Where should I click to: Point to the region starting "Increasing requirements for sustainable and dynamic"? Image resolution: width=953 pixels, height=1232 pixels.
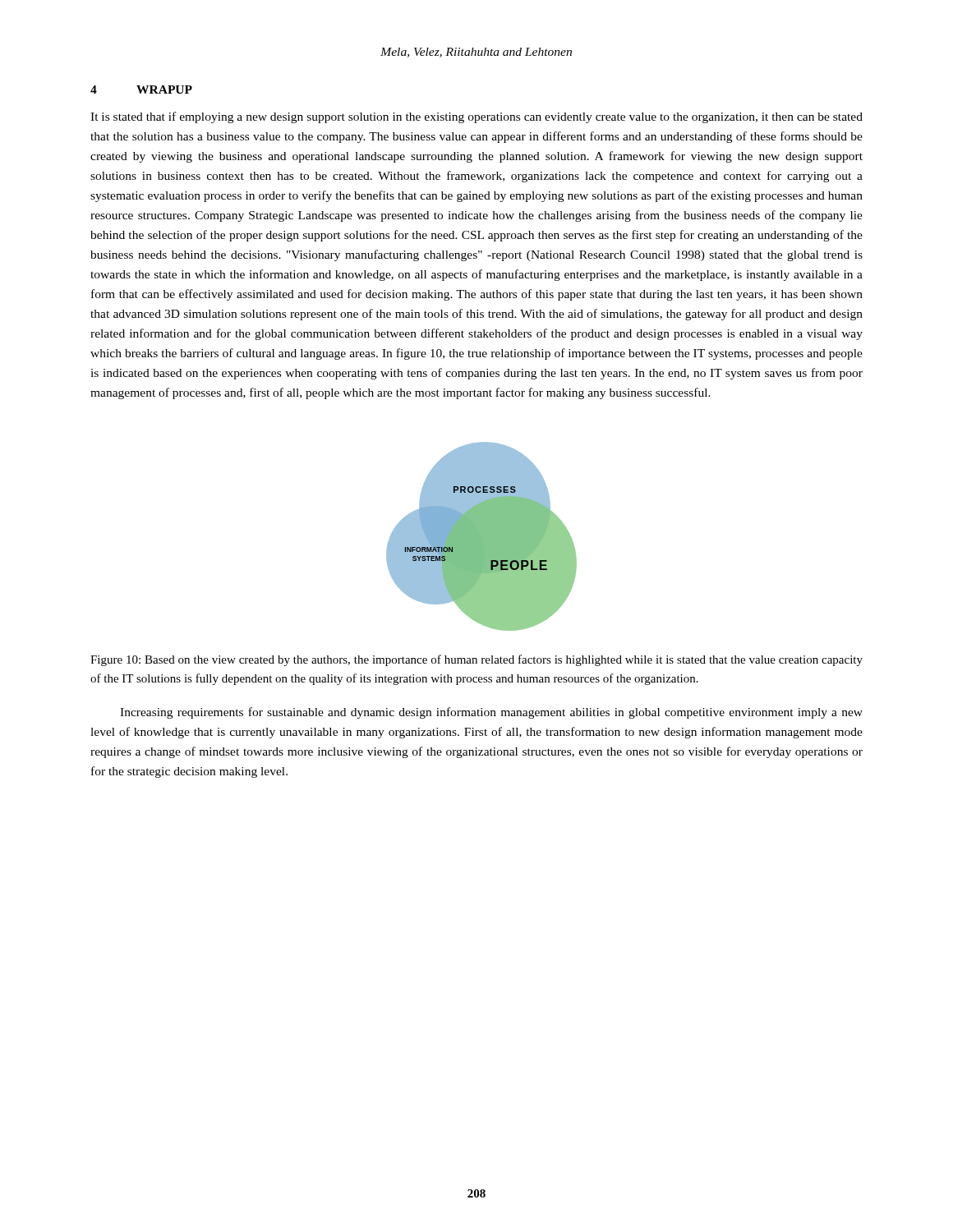pyautogui.click(x=476, y=741)
